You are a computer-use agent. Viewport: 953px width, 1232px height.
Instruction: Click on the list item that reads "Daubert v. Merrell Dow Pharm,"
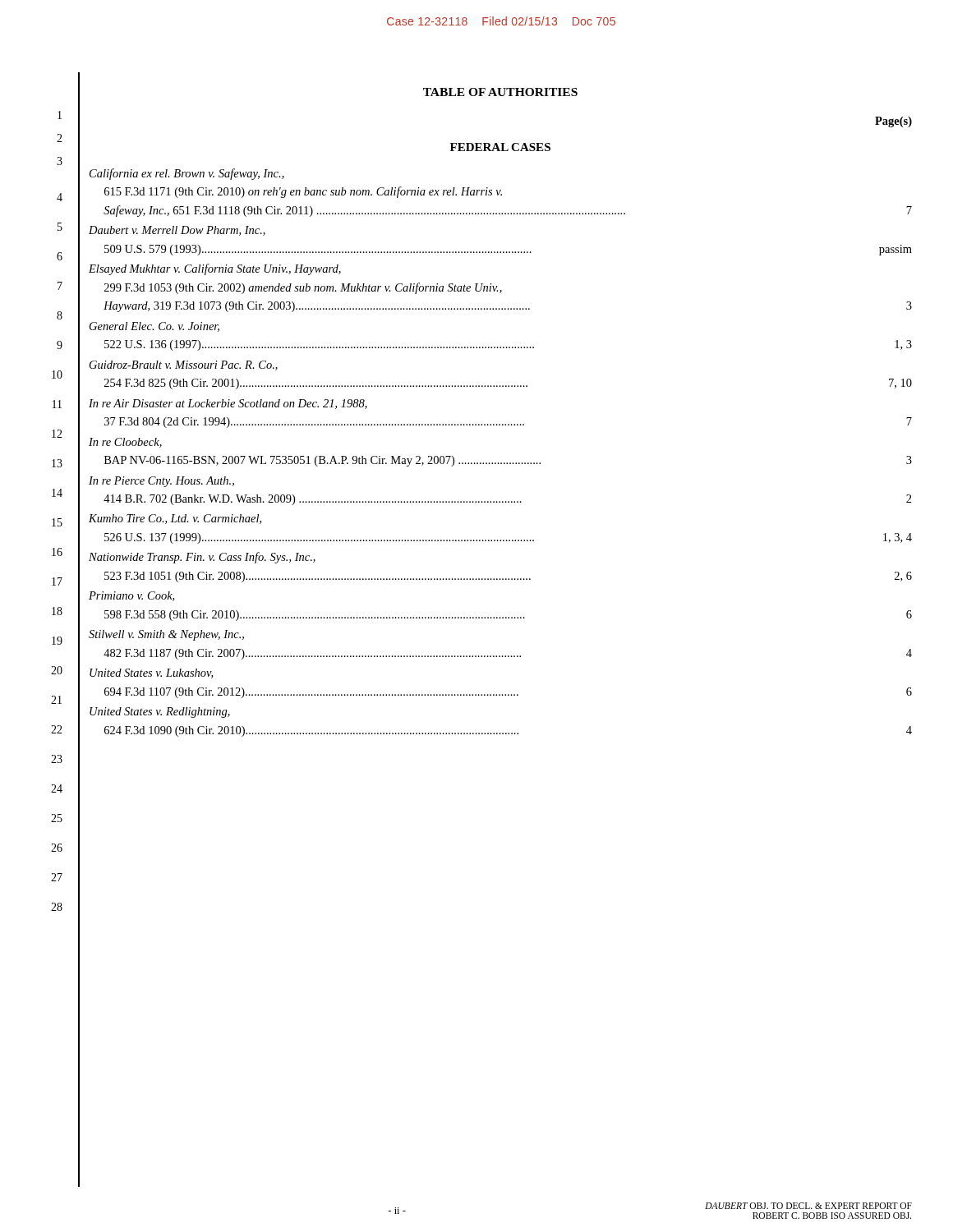coord(500,241)
